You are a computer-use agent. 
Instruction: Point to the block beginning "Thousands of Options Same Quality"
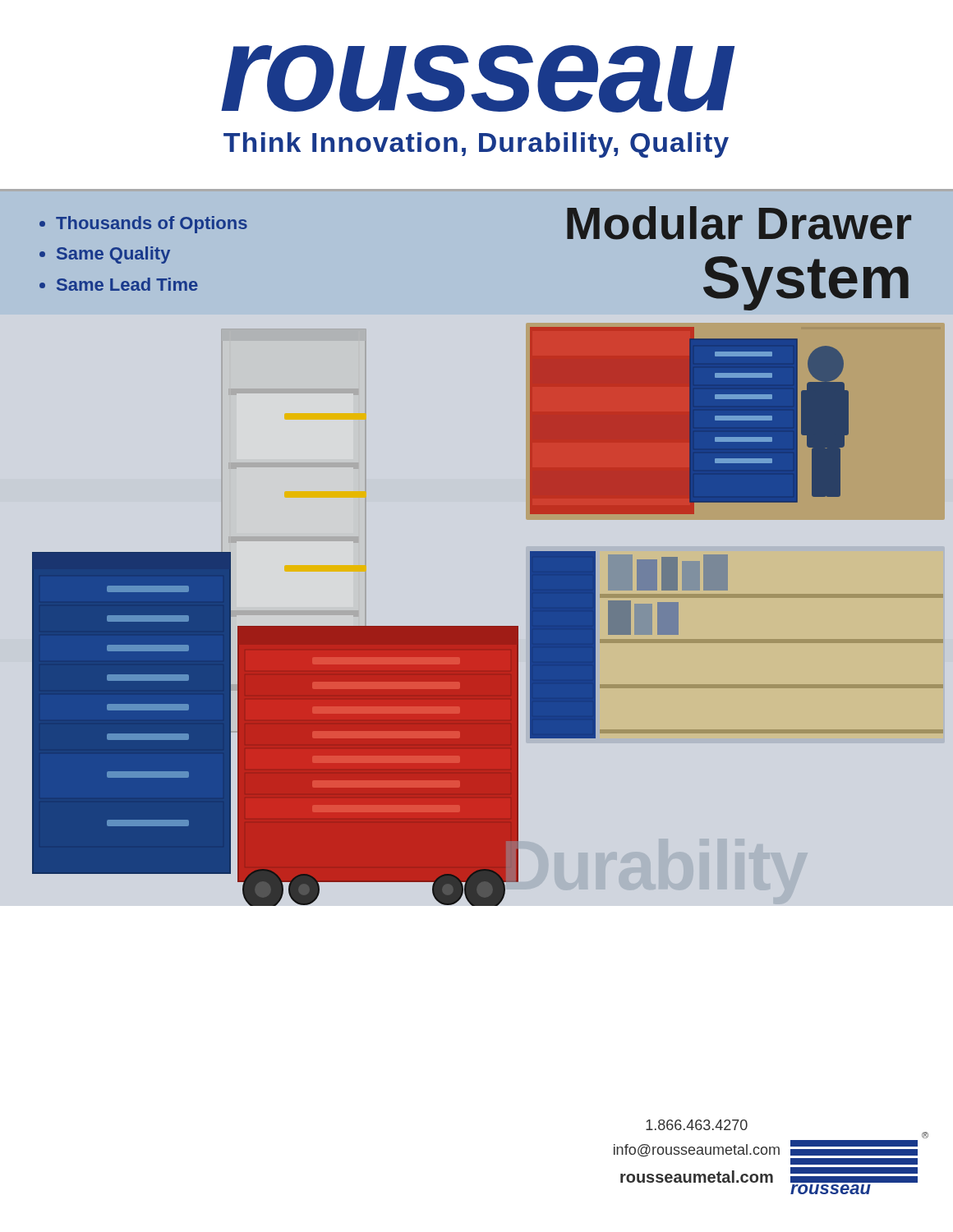140,254
